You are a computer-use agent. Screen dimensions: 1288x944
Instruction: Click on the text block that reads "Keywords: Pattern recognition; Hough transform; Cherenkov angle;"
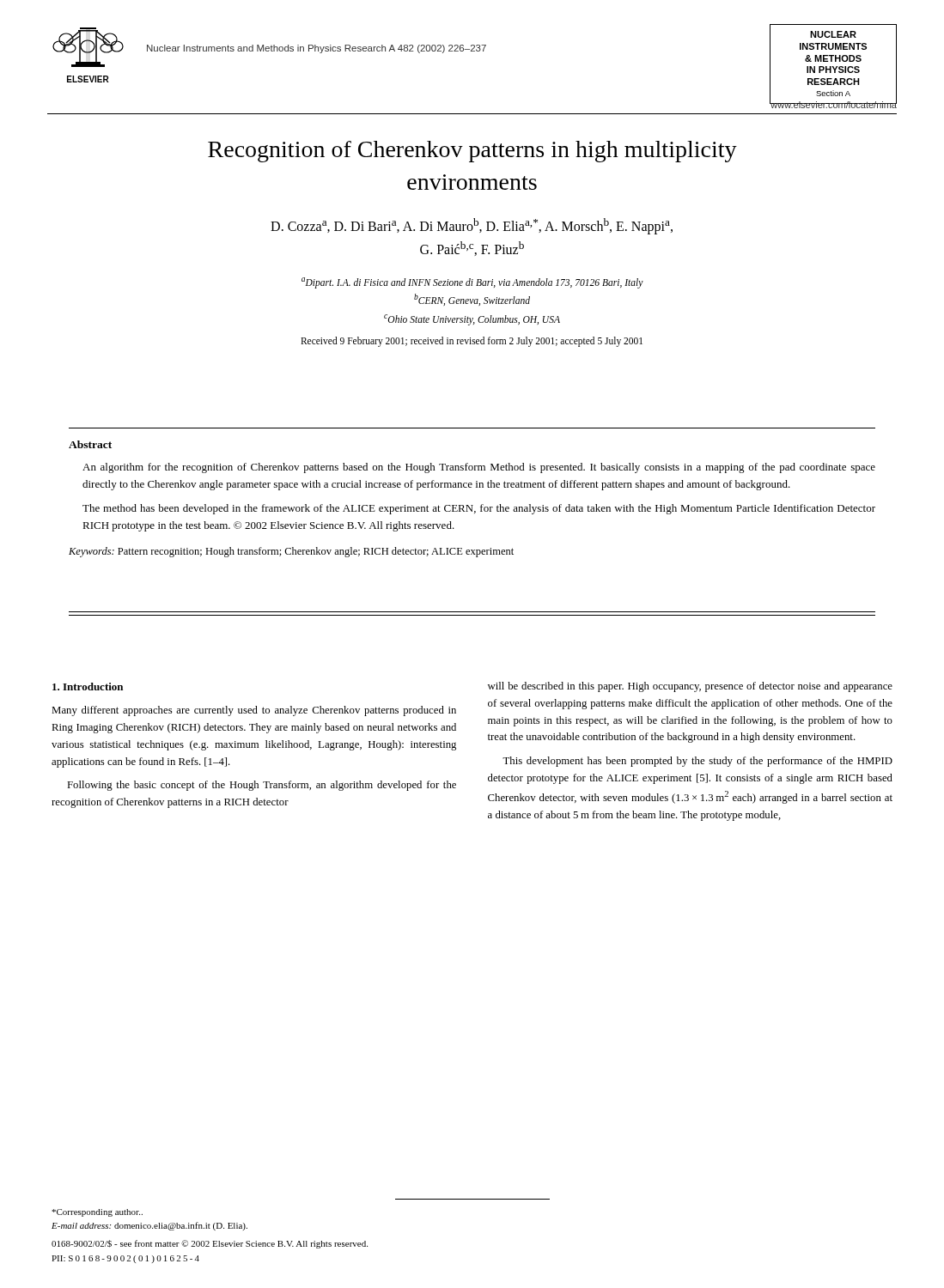[x=291, y=551]
